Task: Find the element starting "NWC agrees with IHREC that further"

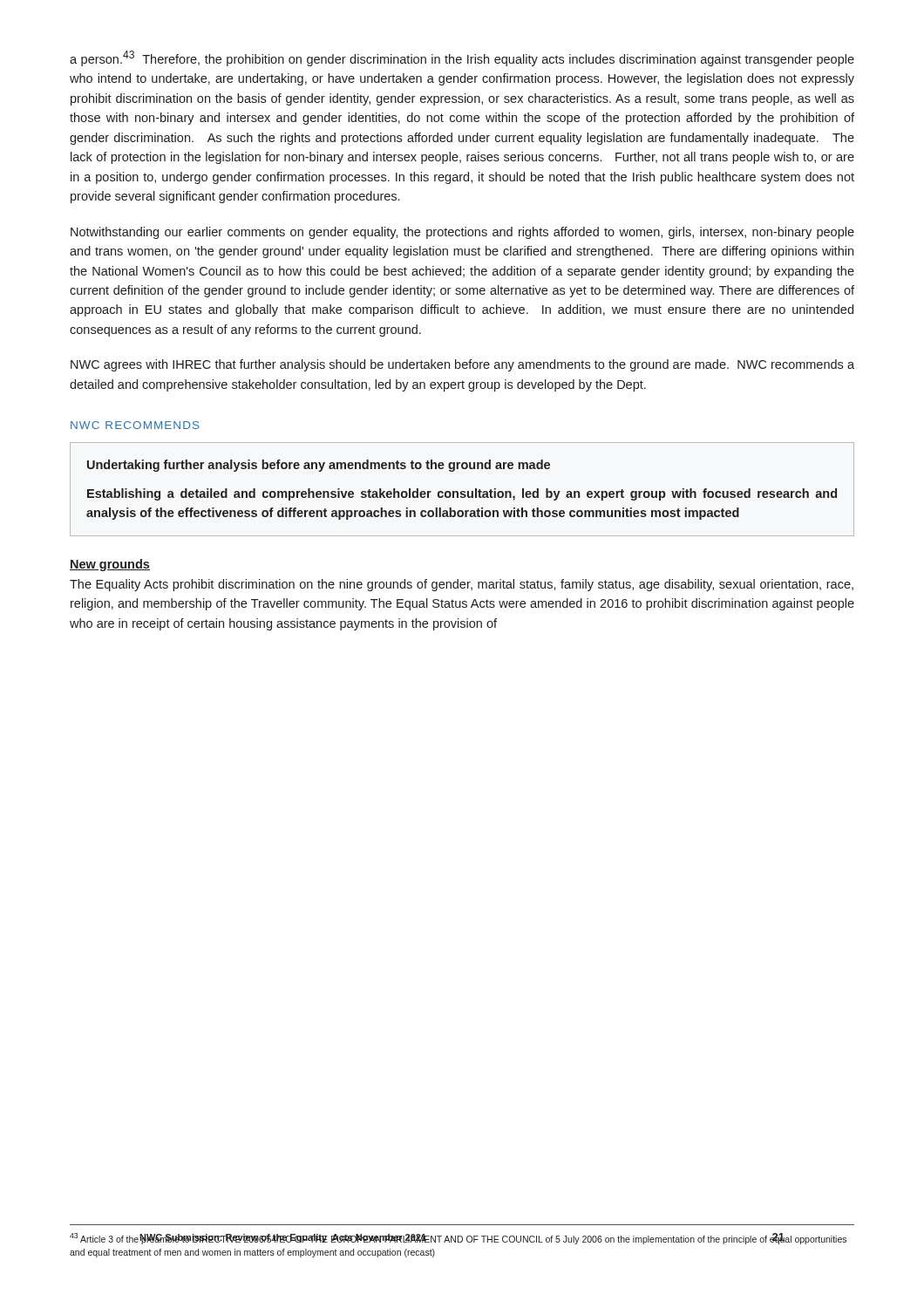Action: coord(462,375)
